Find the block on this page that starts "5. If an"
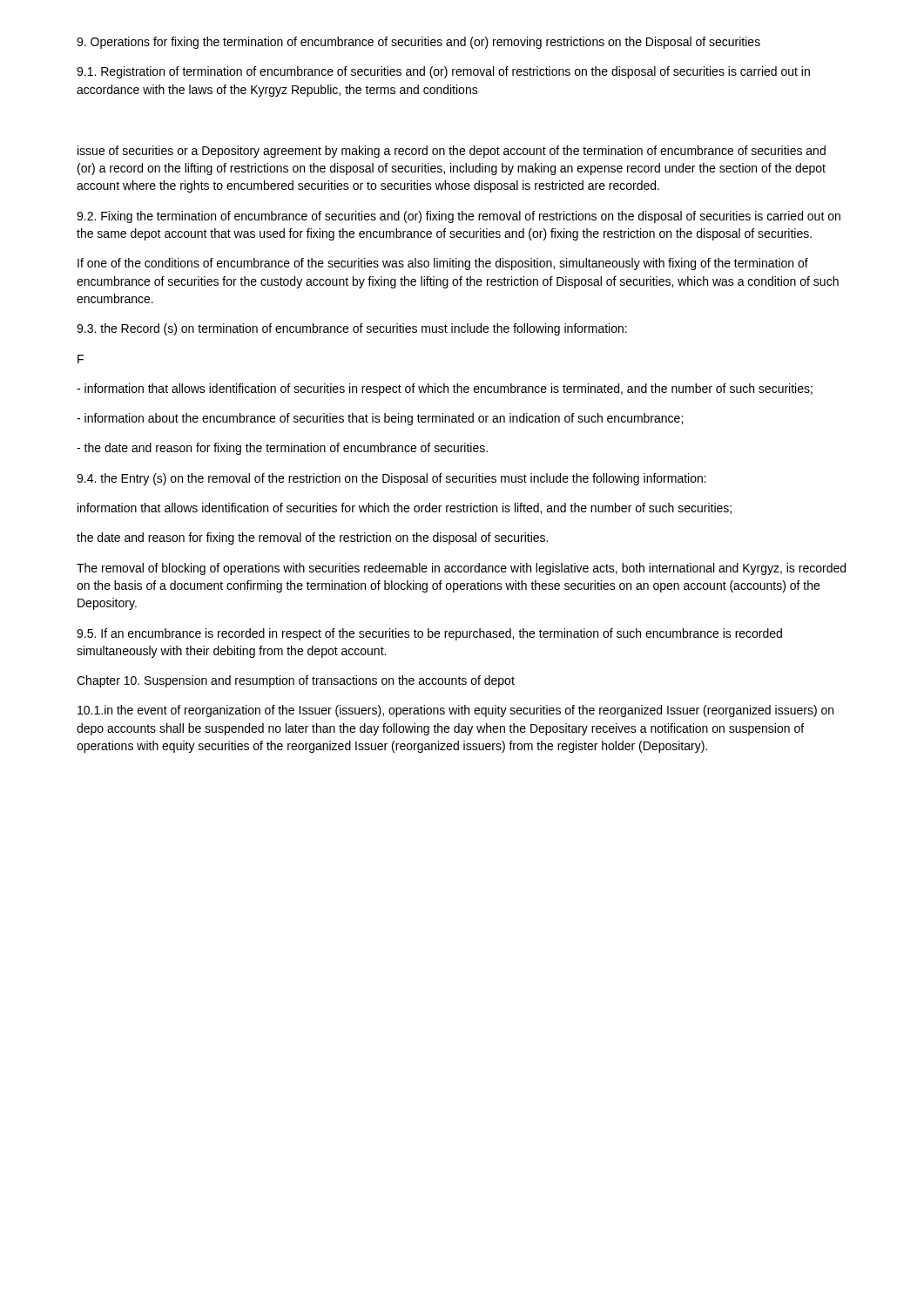The height and width of the screenshot is (1307, 924). [x=430, y=642]
